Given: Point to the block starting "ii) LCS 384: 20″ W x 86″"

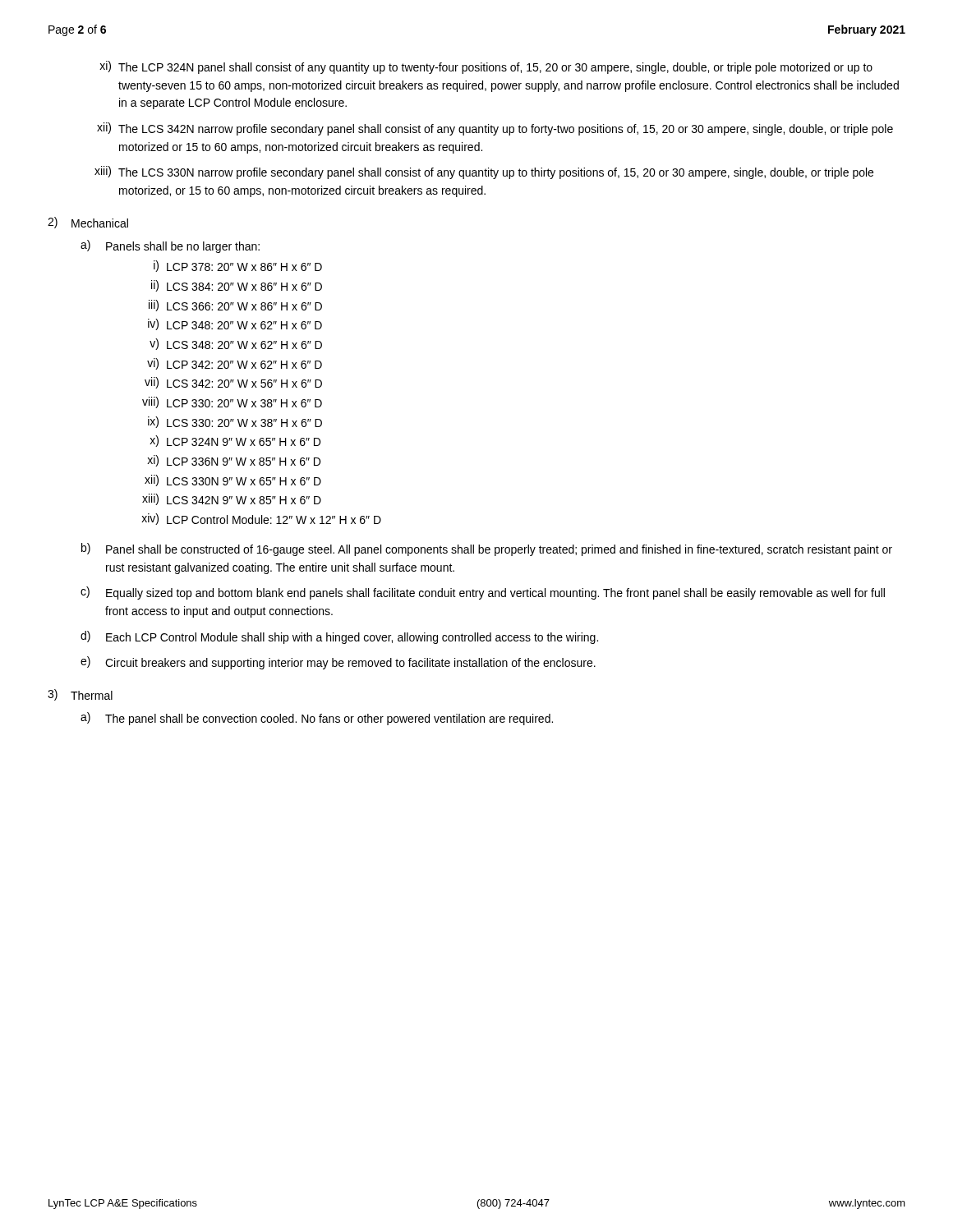Looking at the screenshot, I should tap(237, 286).
